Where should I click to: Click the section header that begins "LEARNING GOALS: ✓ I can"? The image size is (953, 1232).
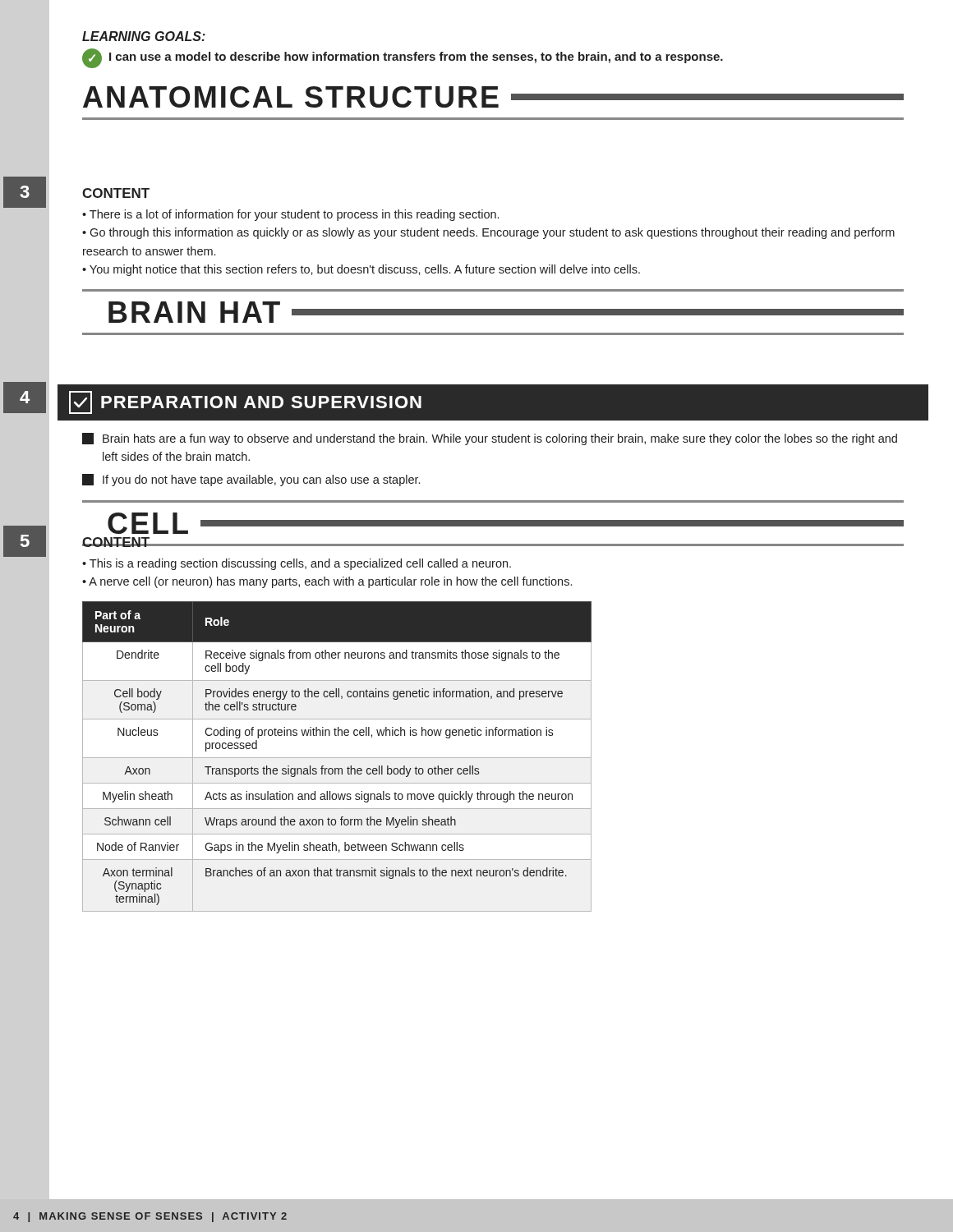click(493, 49)
